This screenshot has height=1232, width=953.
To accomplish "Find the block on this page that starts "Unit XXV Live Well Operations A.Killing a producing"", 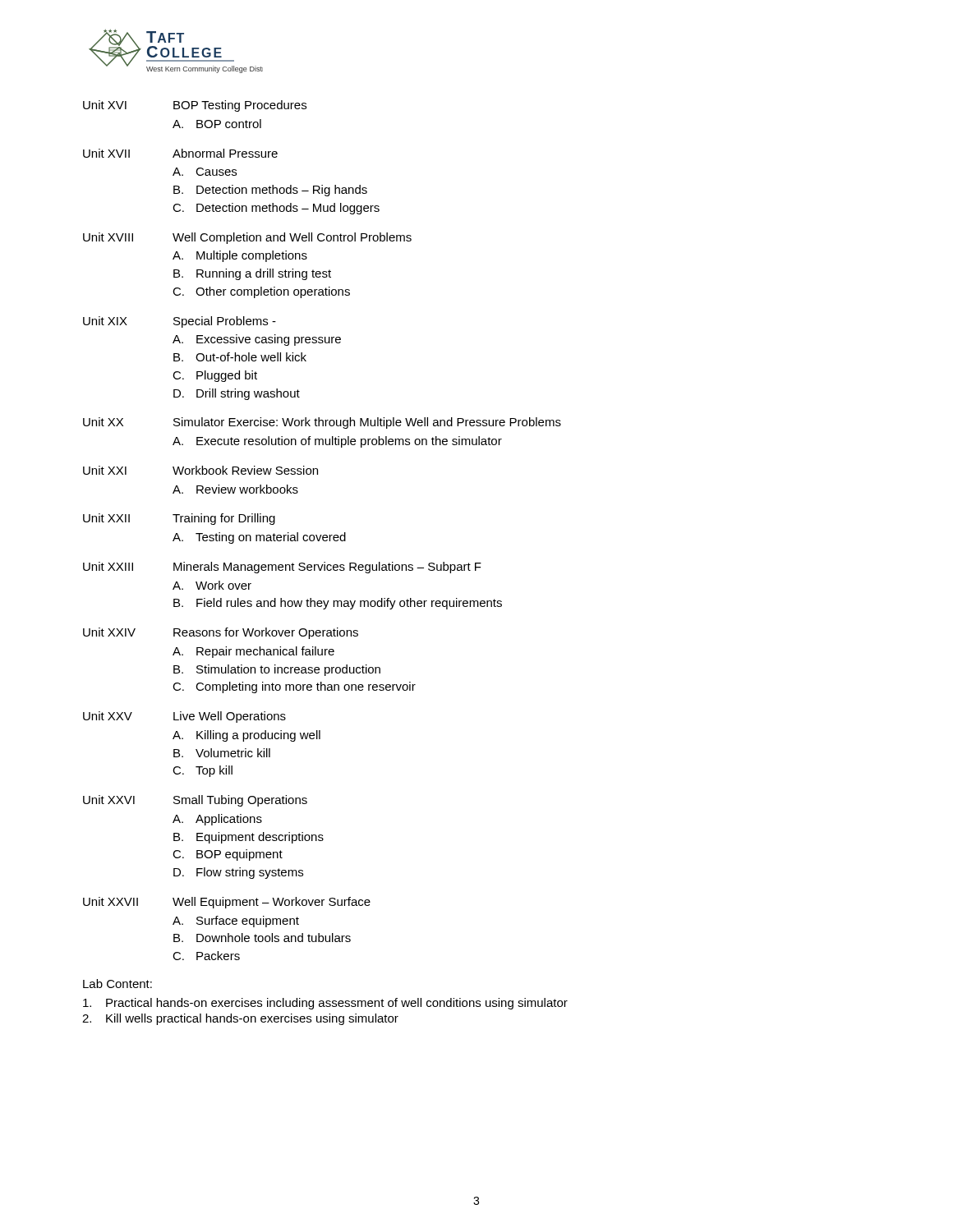I will [184, 717].
